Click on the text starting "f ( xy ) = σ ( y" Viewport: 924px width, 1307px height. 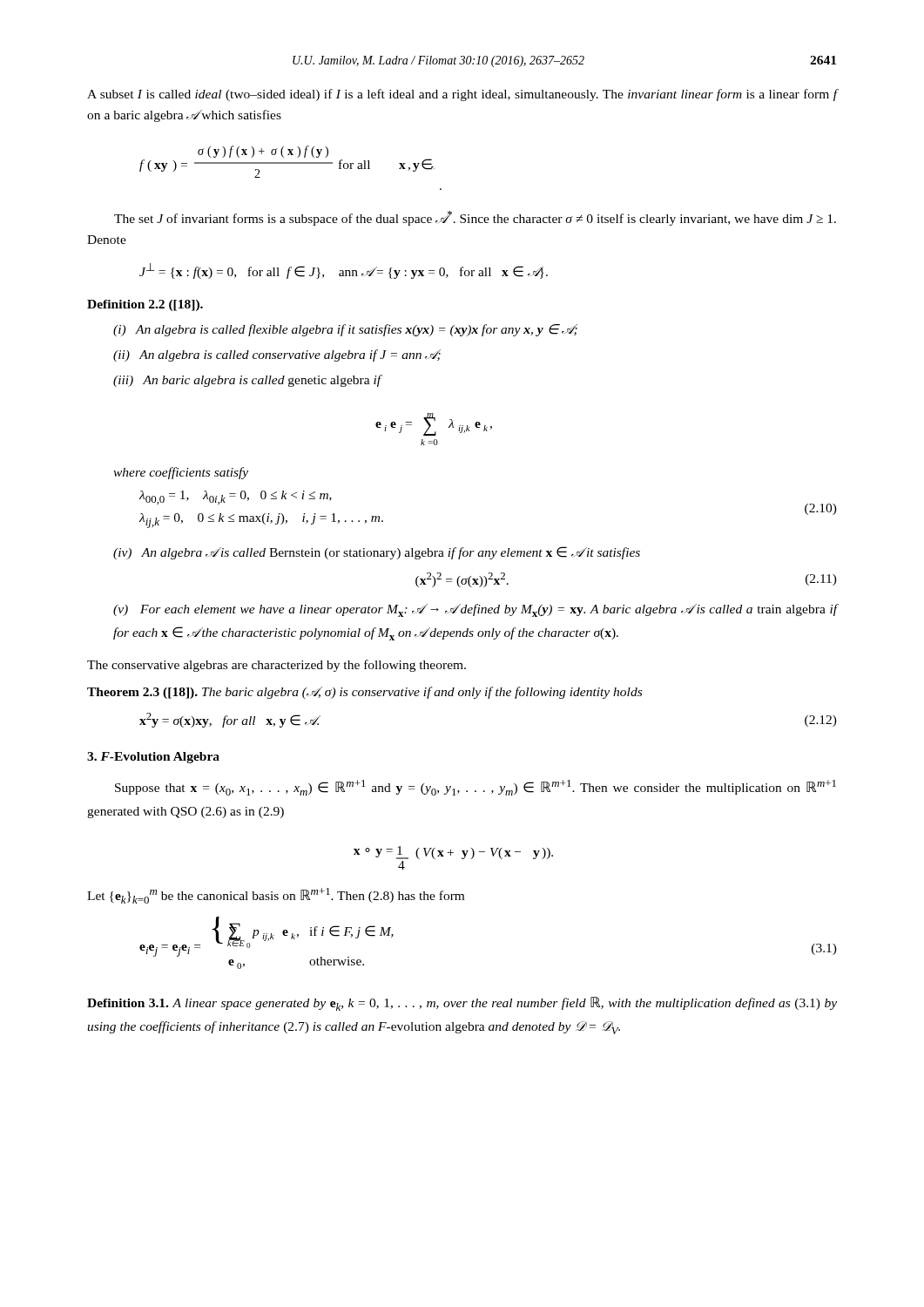287,162
